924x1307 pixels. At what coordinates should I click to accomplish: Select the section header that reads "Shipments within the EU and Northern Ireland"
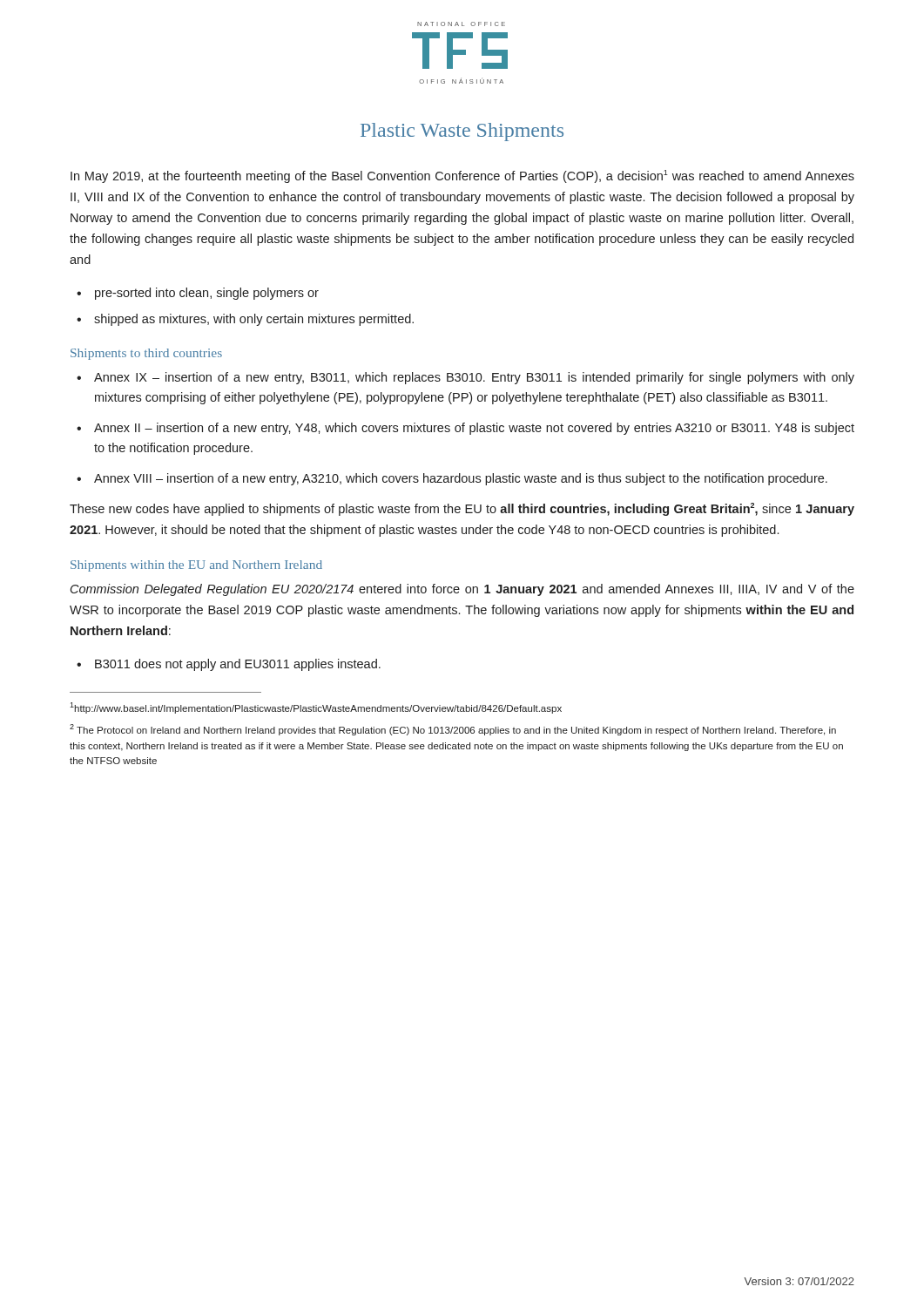pos(196,564)
